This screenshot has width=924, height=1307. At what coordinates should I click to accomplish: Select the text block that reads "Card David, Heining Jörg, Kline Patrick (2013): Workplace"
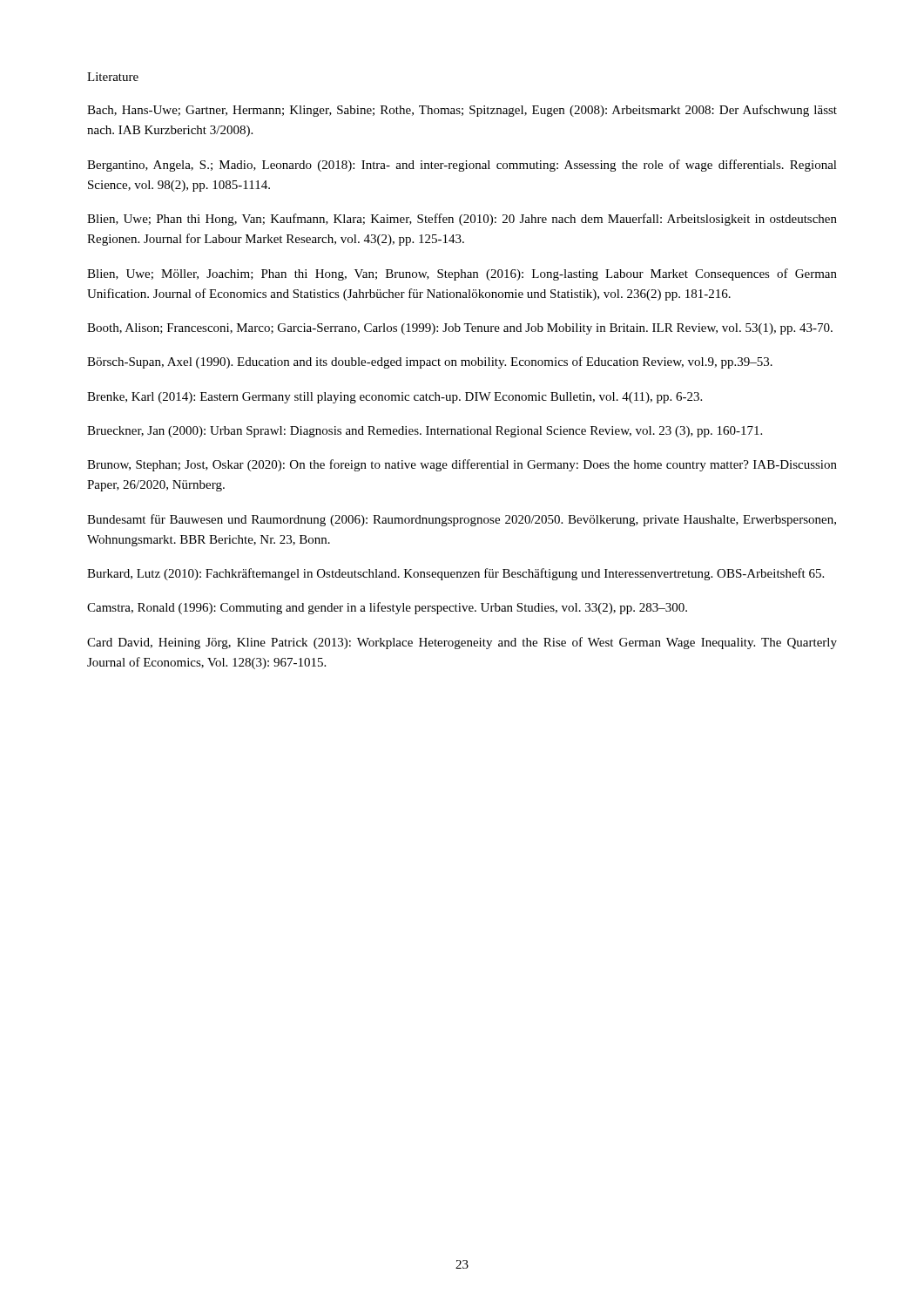pyautogui.click(x=462, y=652)
